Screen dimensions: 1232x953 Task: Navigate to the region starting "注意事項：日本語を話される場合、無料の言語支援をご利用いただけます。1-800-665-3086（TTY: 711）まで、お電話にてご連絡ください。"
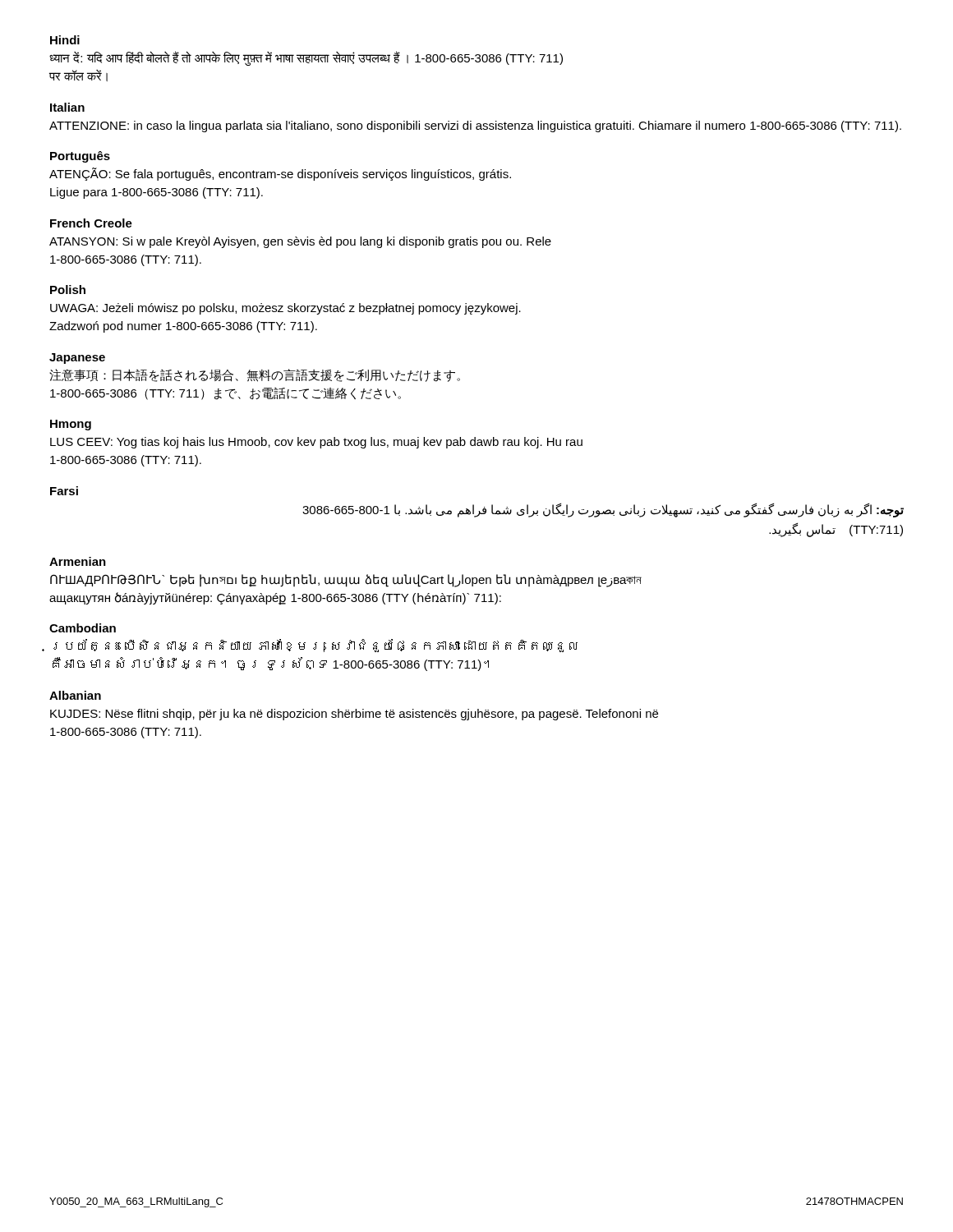click(x=259, y=384)
